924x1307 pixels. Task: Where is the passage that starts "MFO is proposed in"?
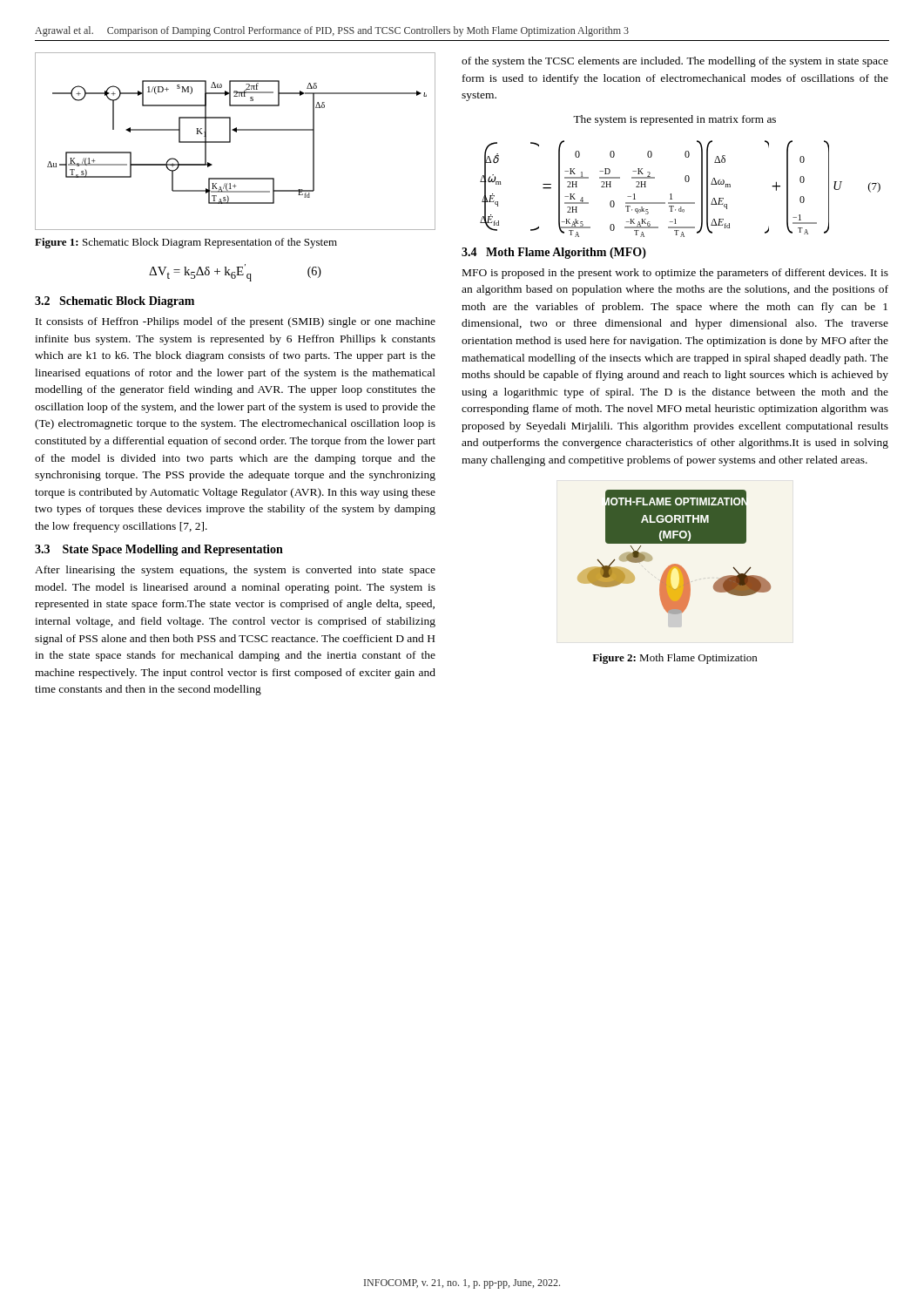[x=675, y=366]
